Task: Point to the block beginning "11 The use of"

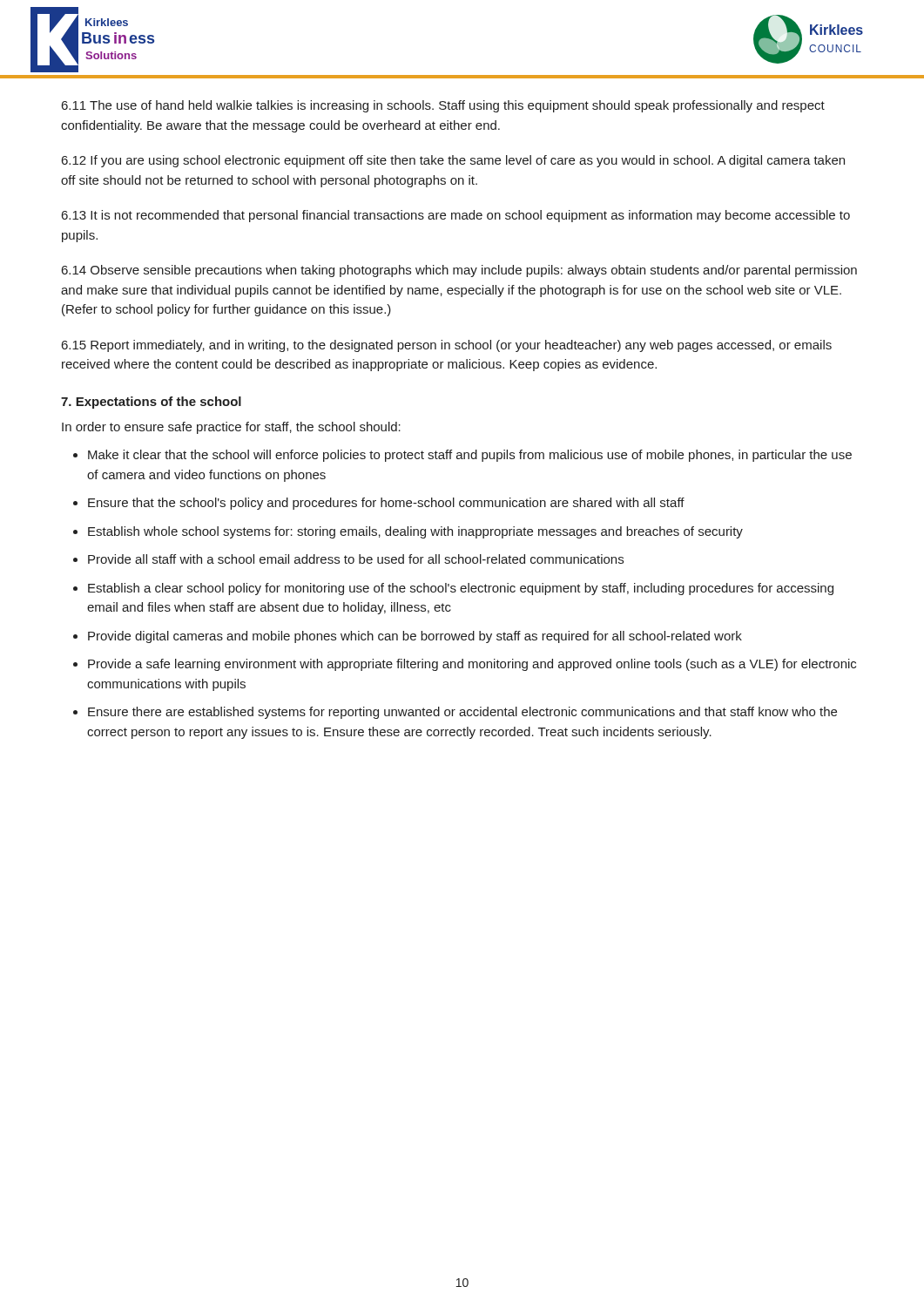Action: point(443,115)
